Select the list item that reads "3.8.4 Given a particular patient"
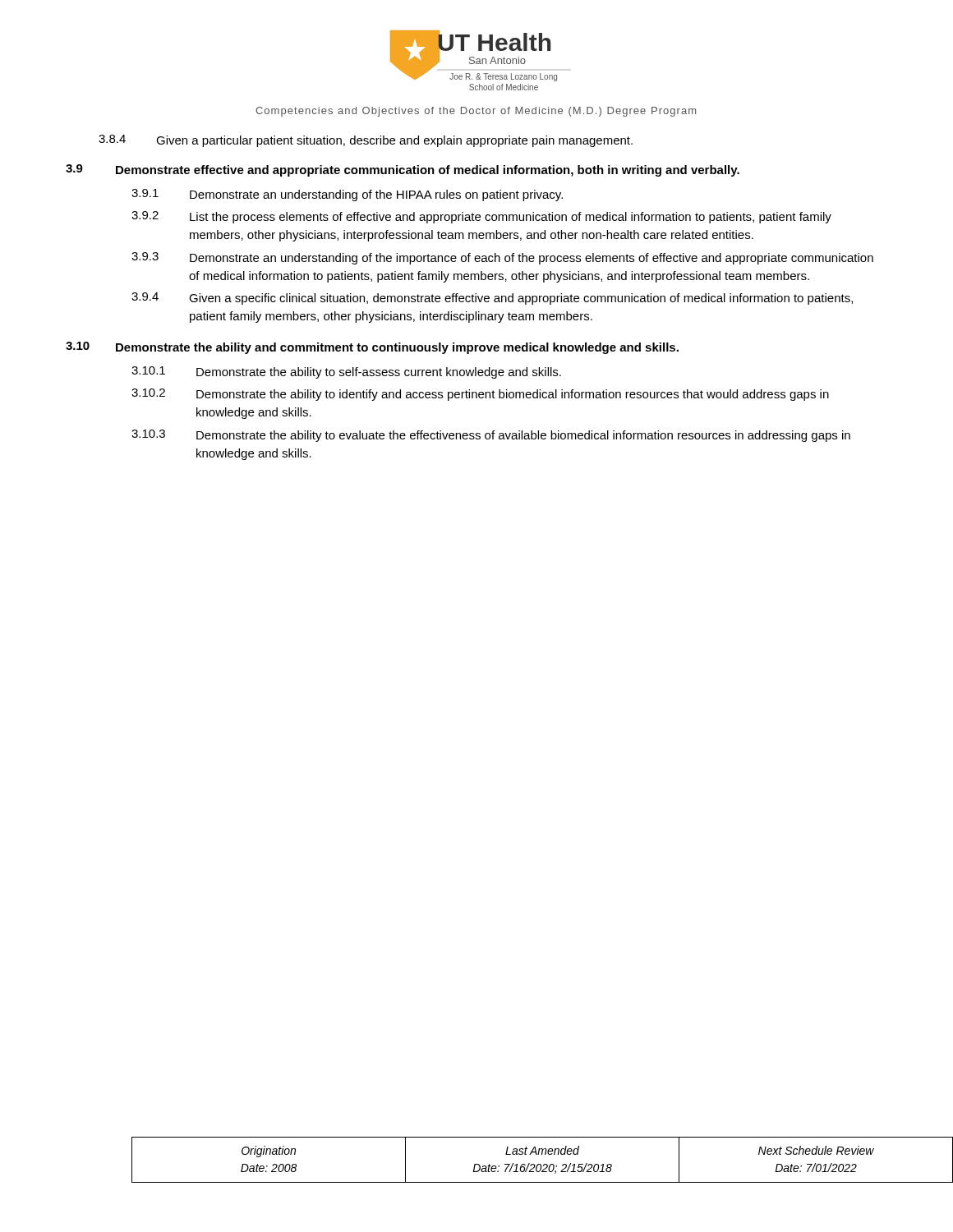The height and width of the screenshot is (1232, 953). [x=366, y=140]
